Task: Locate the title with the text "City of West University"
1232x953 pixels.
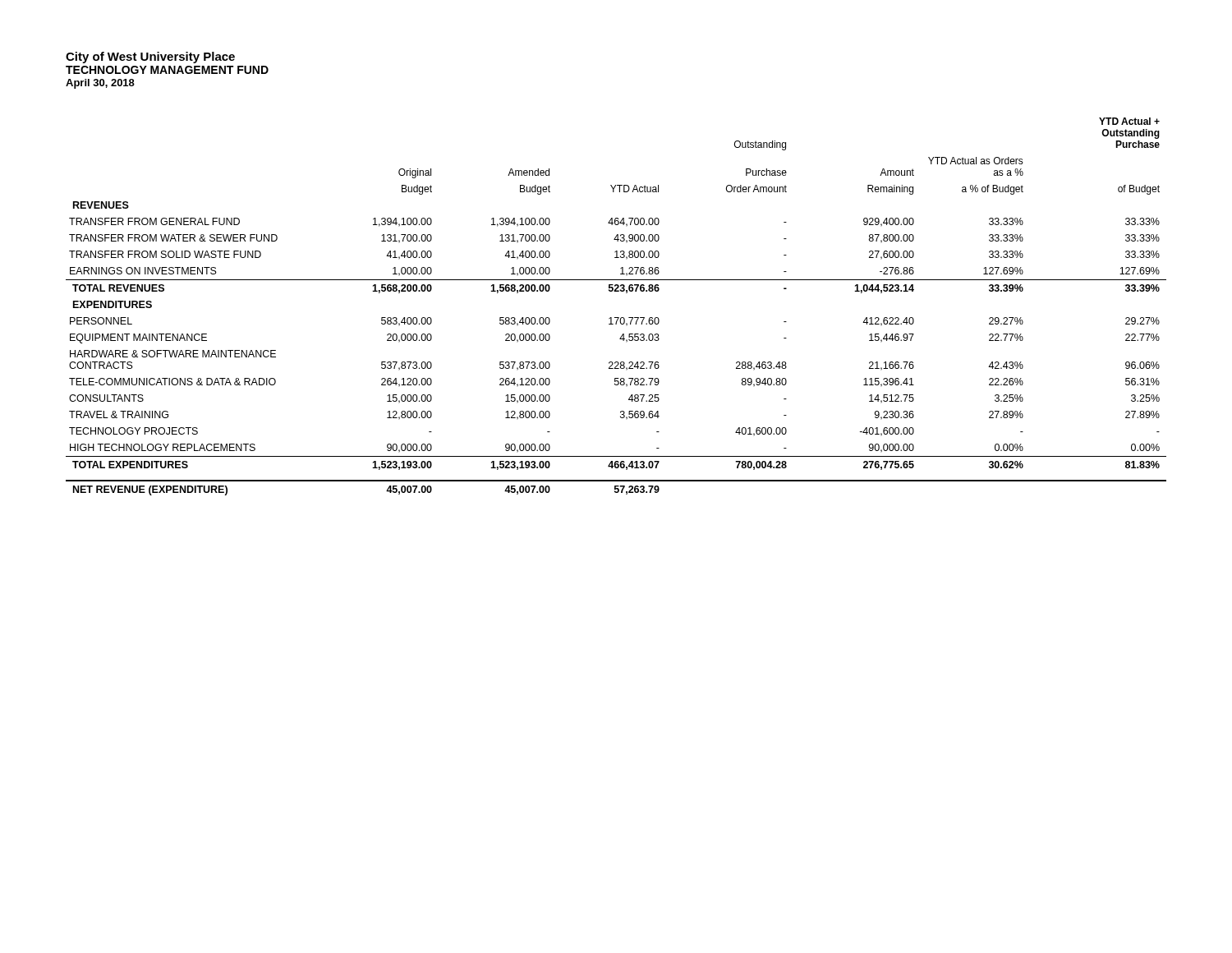Action: (x=150, y=58)
